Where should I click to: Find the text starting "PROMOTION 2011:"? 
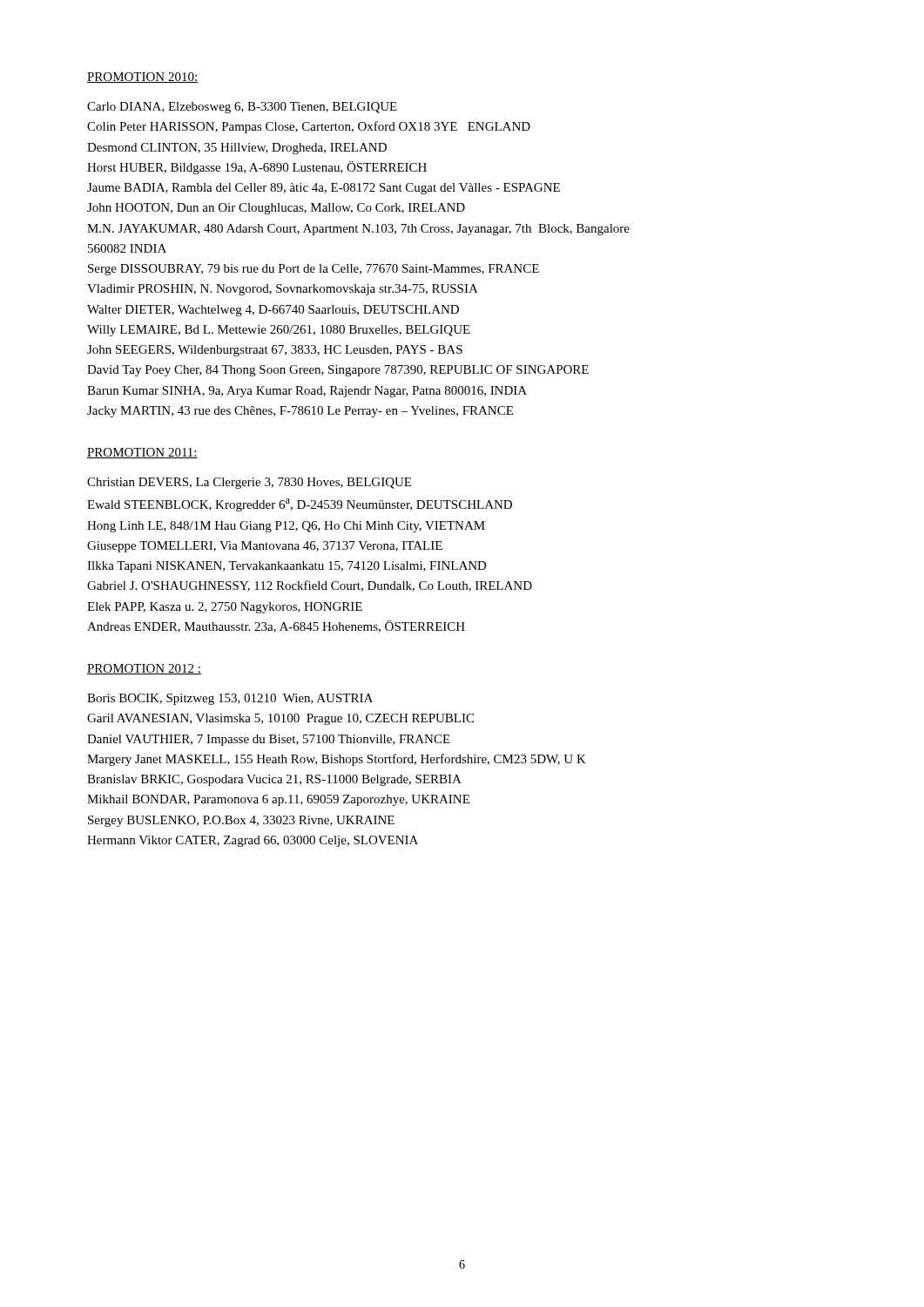coord(142,452)
